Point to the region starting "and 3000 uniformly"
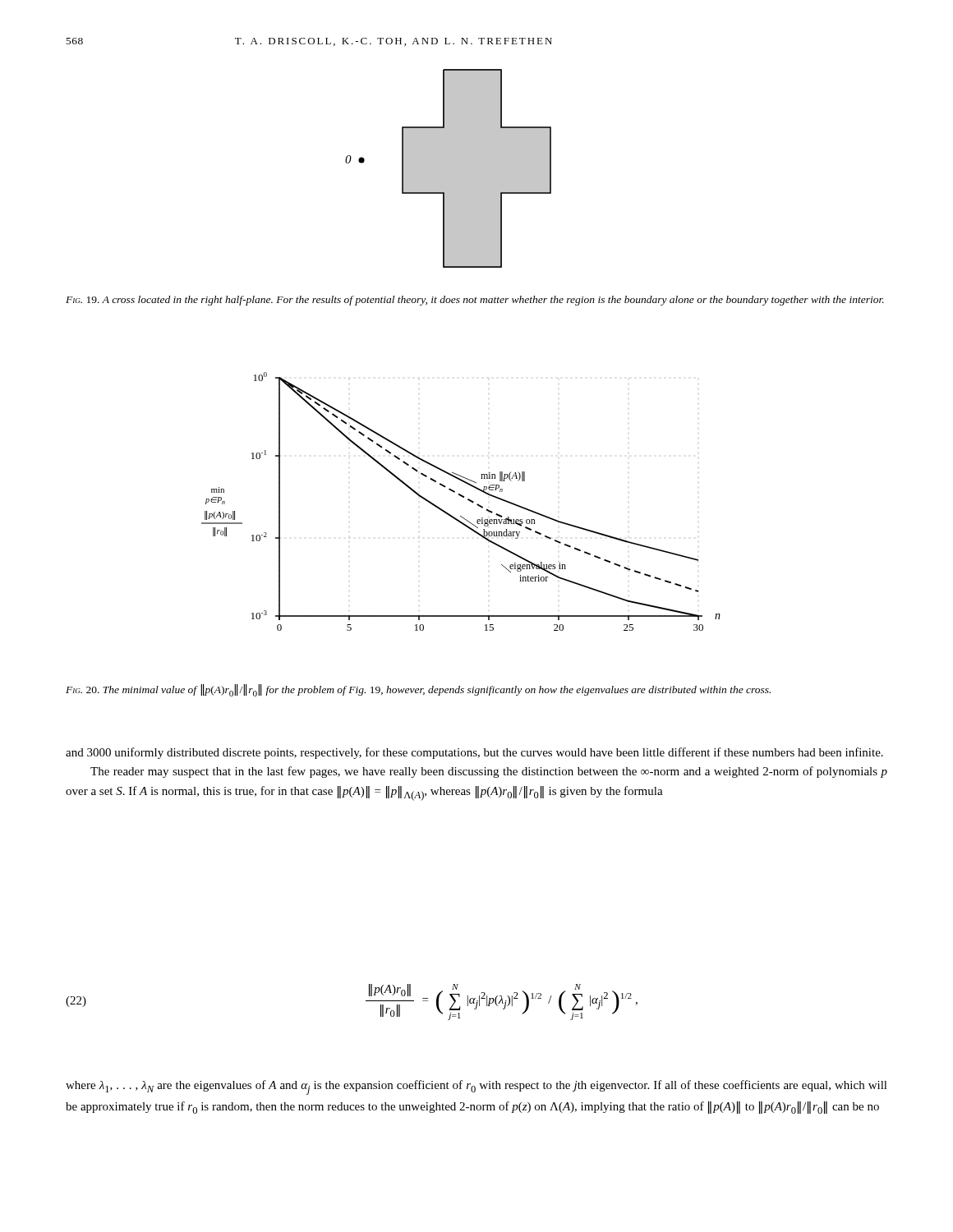The image size is (953, 1232). click(x=476, y=773)
